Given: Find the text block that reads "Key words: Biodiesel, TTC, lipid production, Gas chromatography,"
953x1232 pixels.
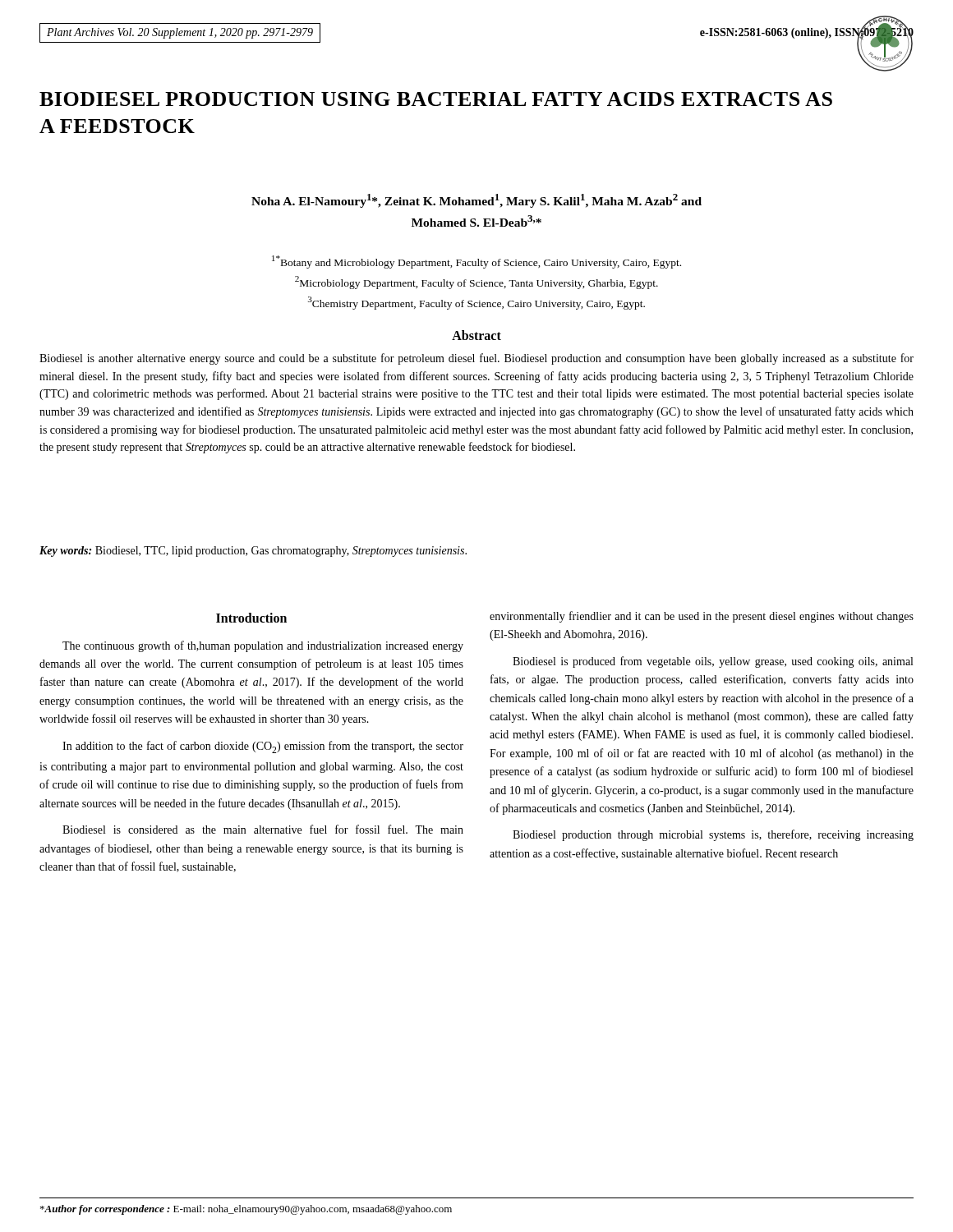Looking at the screenshot, I should 253,551.
